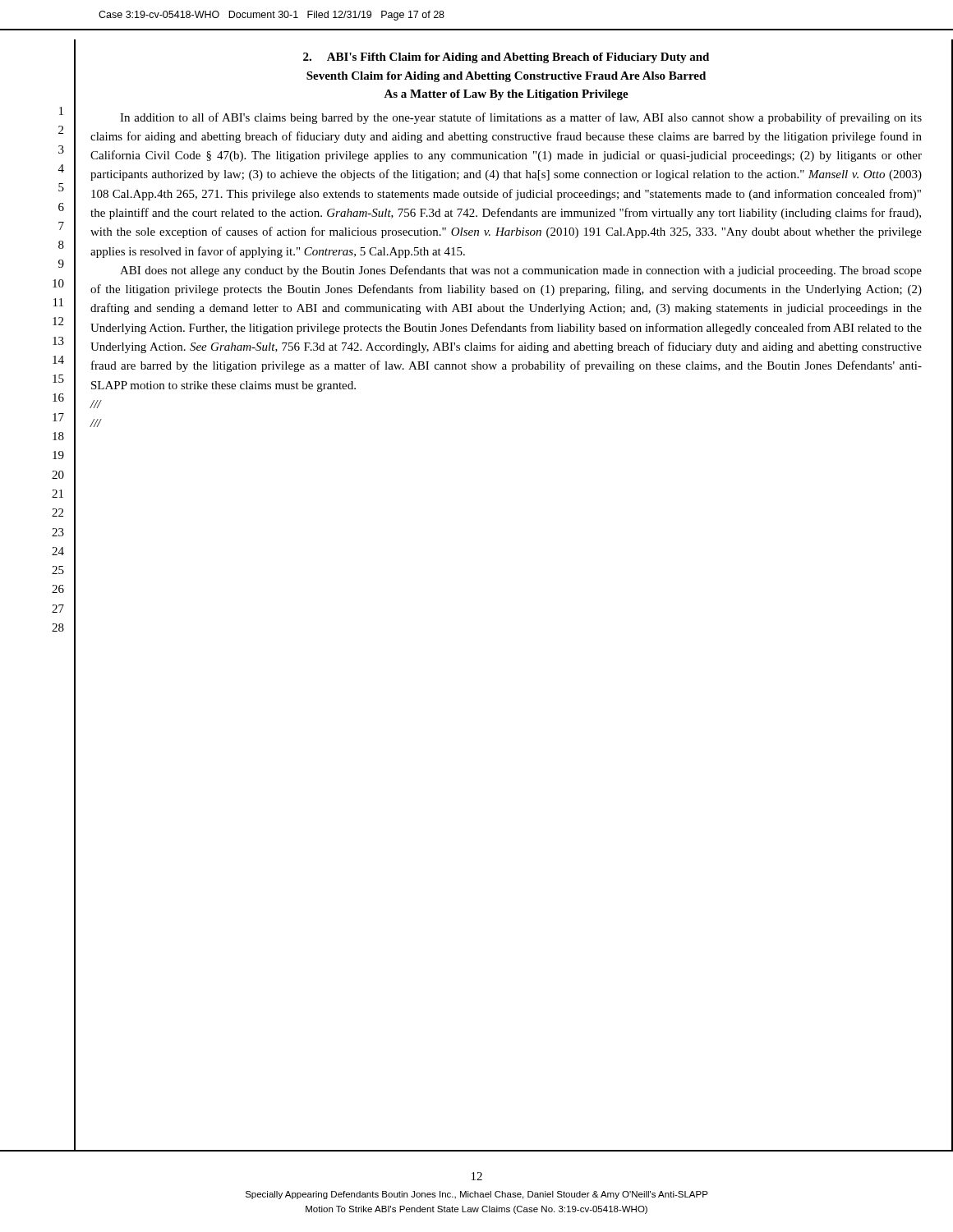
Task: Locate the section header
Action: [506, 75]
